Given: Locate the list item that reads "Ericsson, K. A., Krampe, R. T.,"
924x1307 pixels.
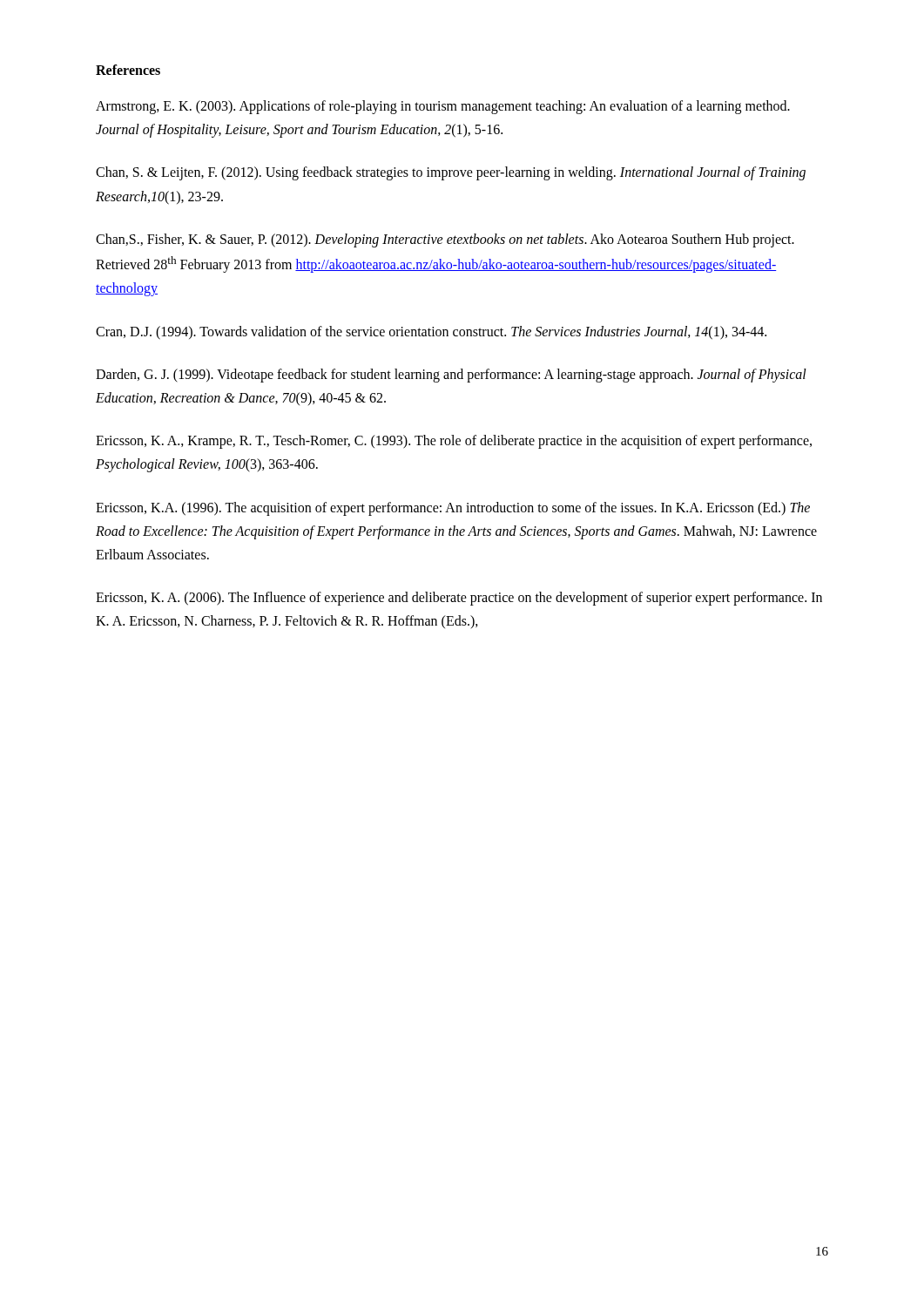Looking at the screenshot, I should pyautogui.click(x=454, y=452).
